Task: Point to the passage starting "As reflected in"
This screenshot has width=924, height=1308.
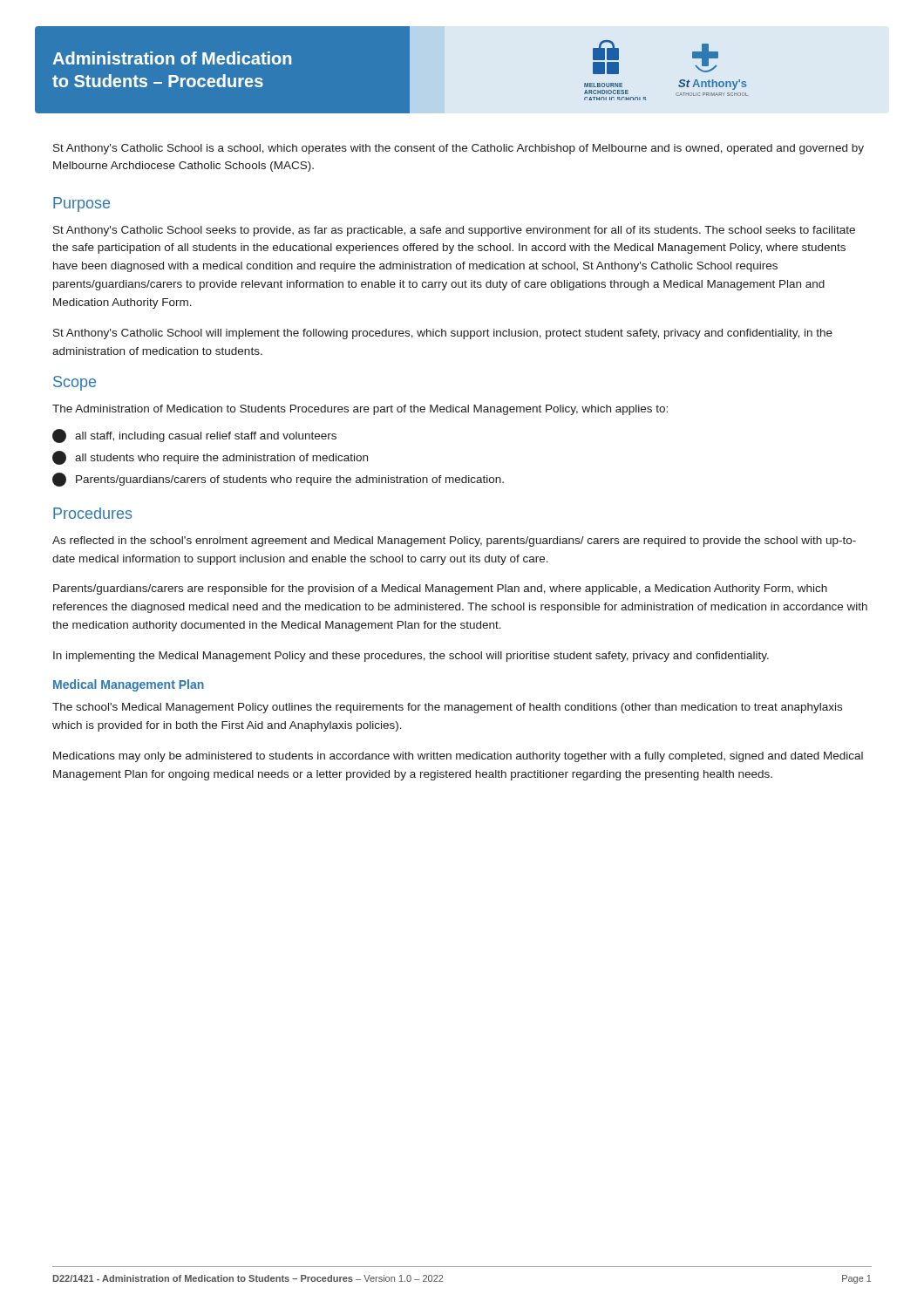Action: (x=454, y=549)
